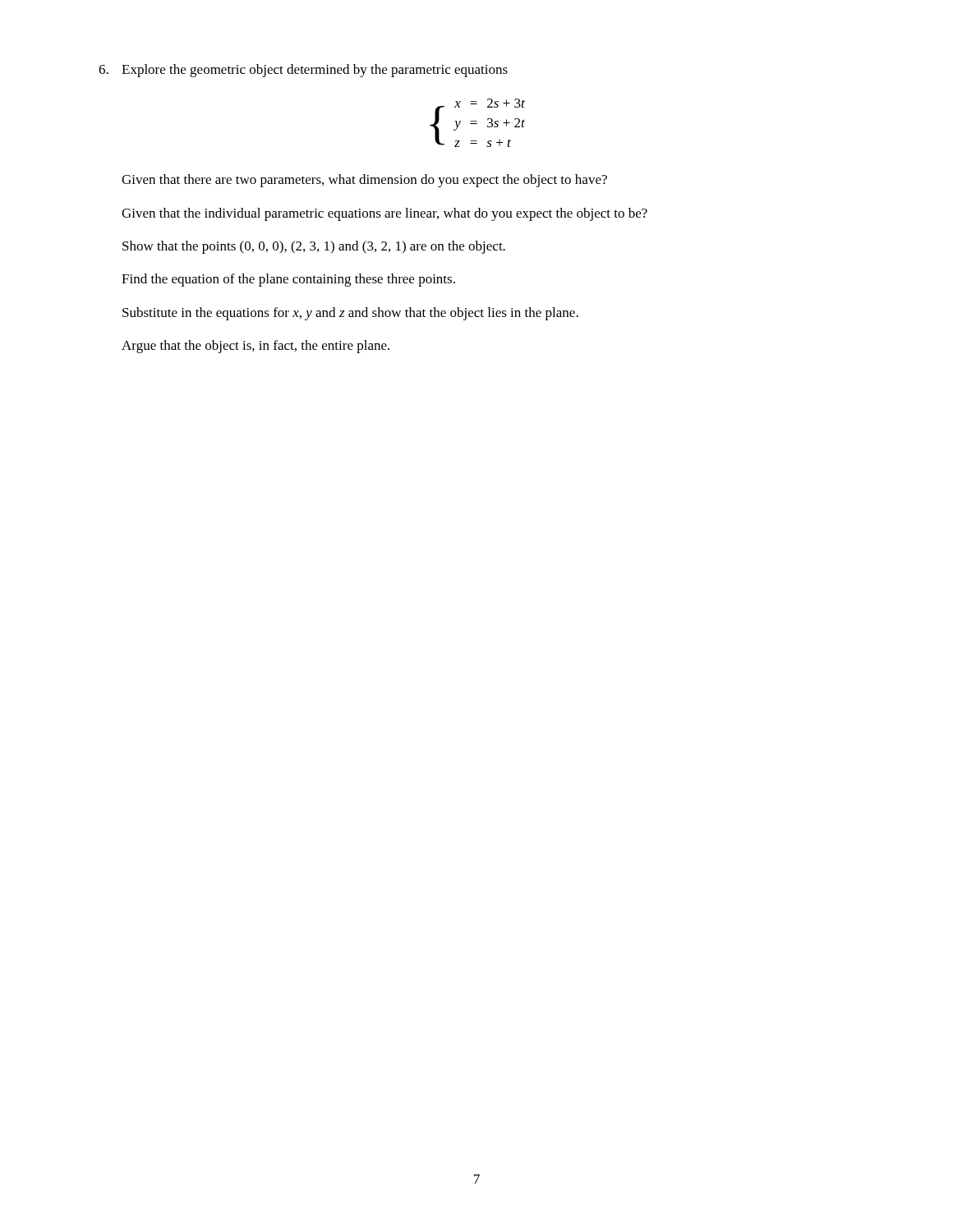Click the passage that begins "Argue that the object is, in fact,"
The width and height of the screenshot is (953, 1232).
[x=256, y=345]
